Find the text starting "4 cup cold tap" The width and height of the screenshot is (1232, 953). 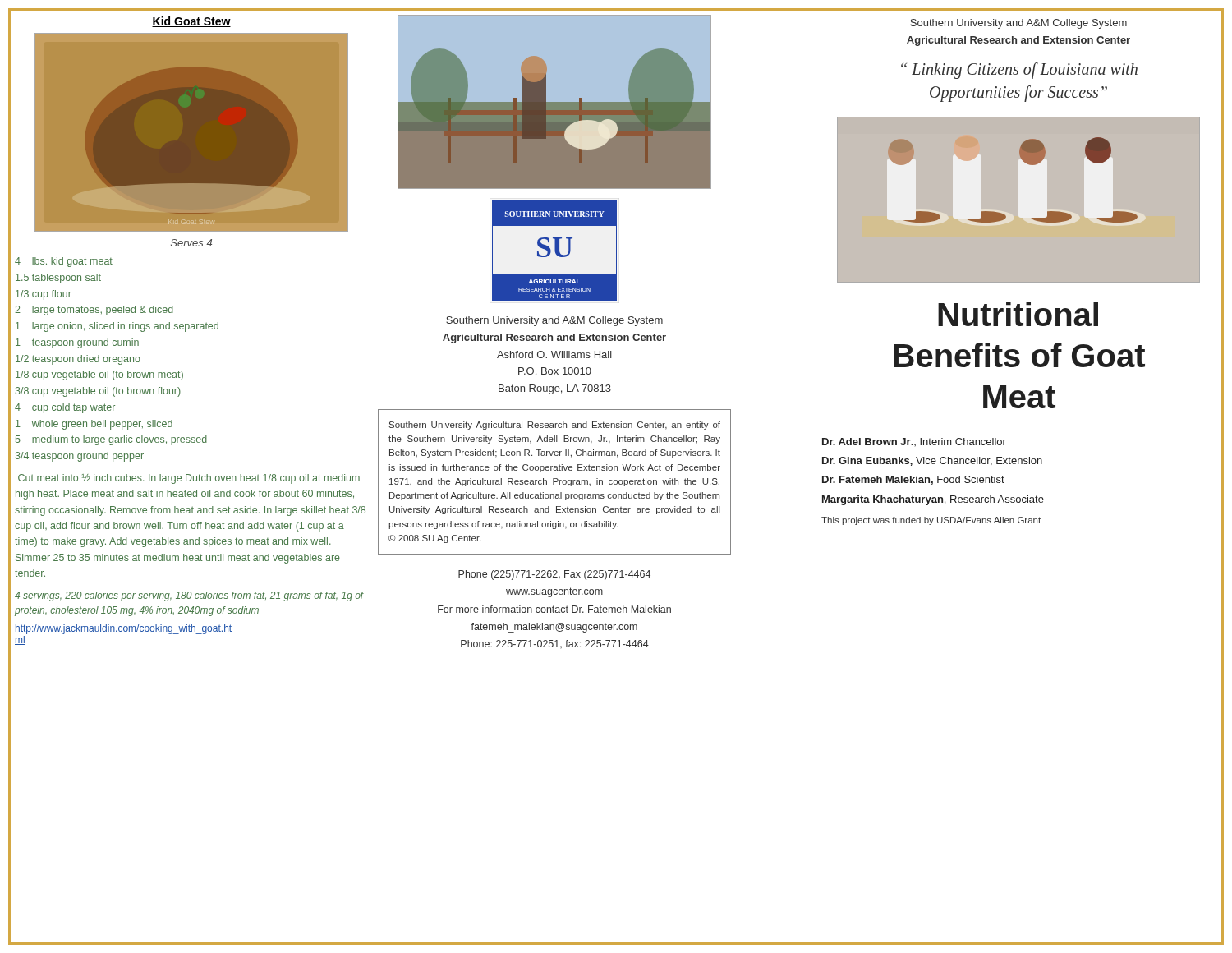(65, 407)
